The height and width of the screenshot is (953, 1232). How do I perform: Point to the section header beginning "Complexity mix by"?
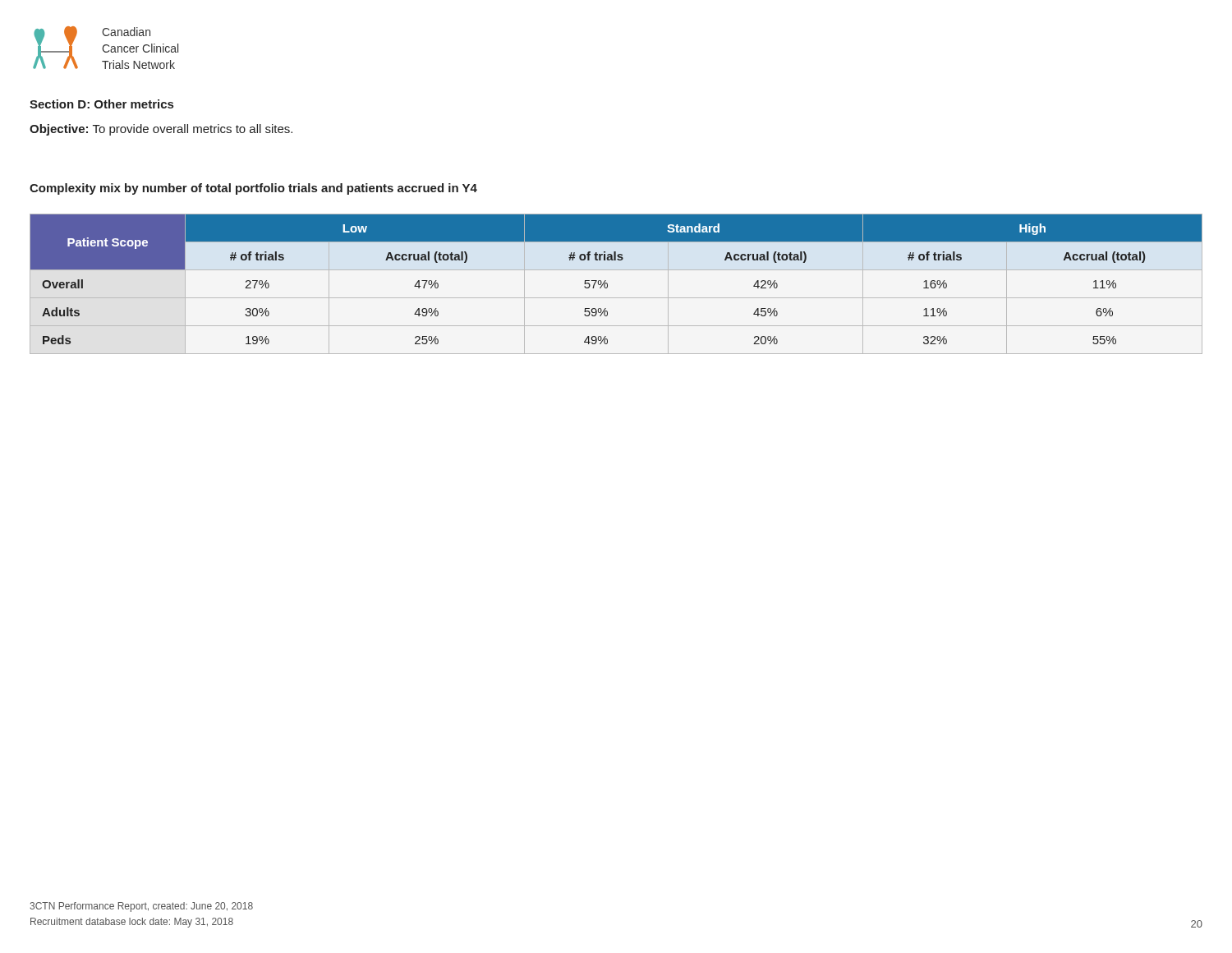pos(253,188)
